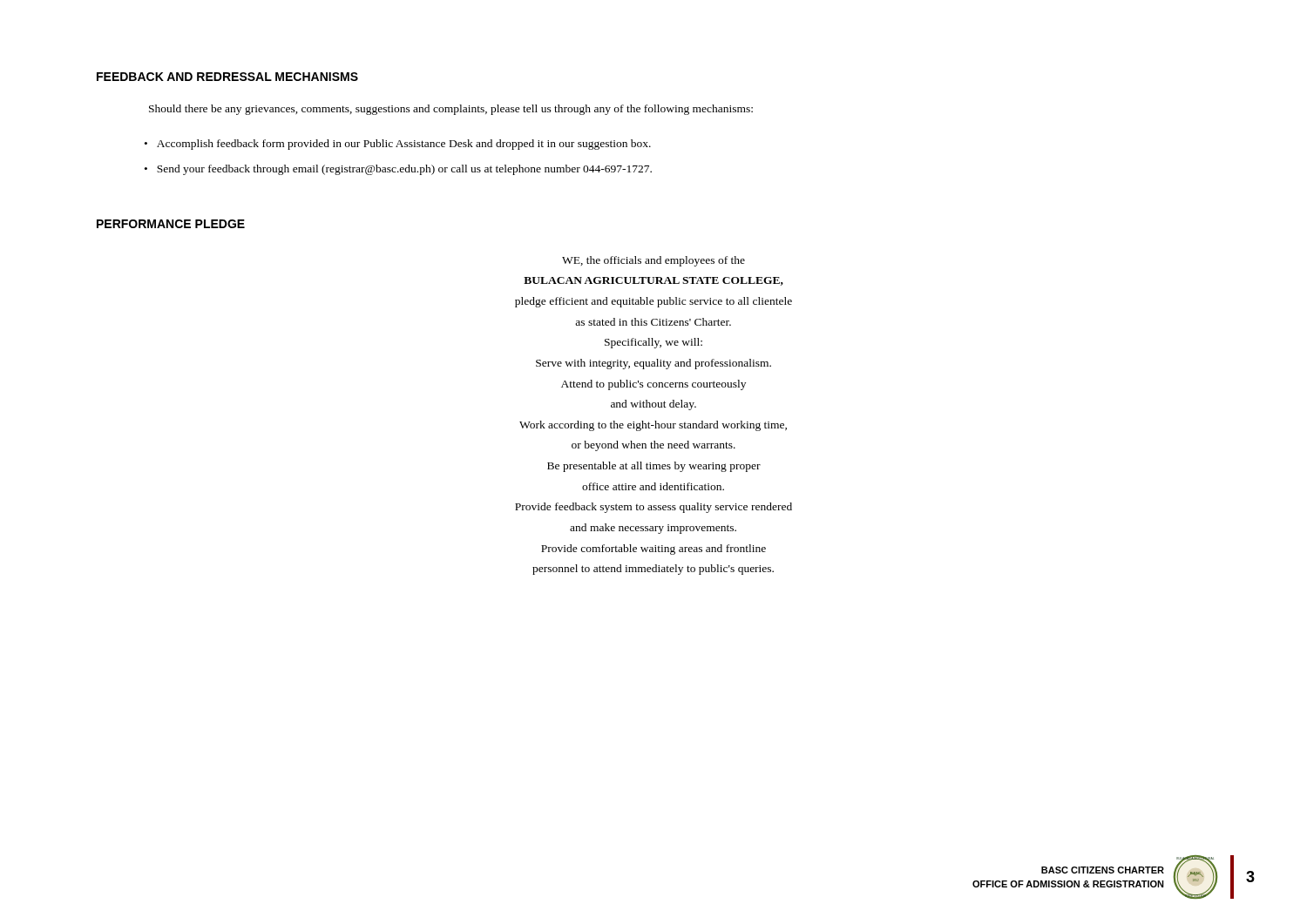
Task: Select the element starting "WE, the officials"
Action: 654,414
